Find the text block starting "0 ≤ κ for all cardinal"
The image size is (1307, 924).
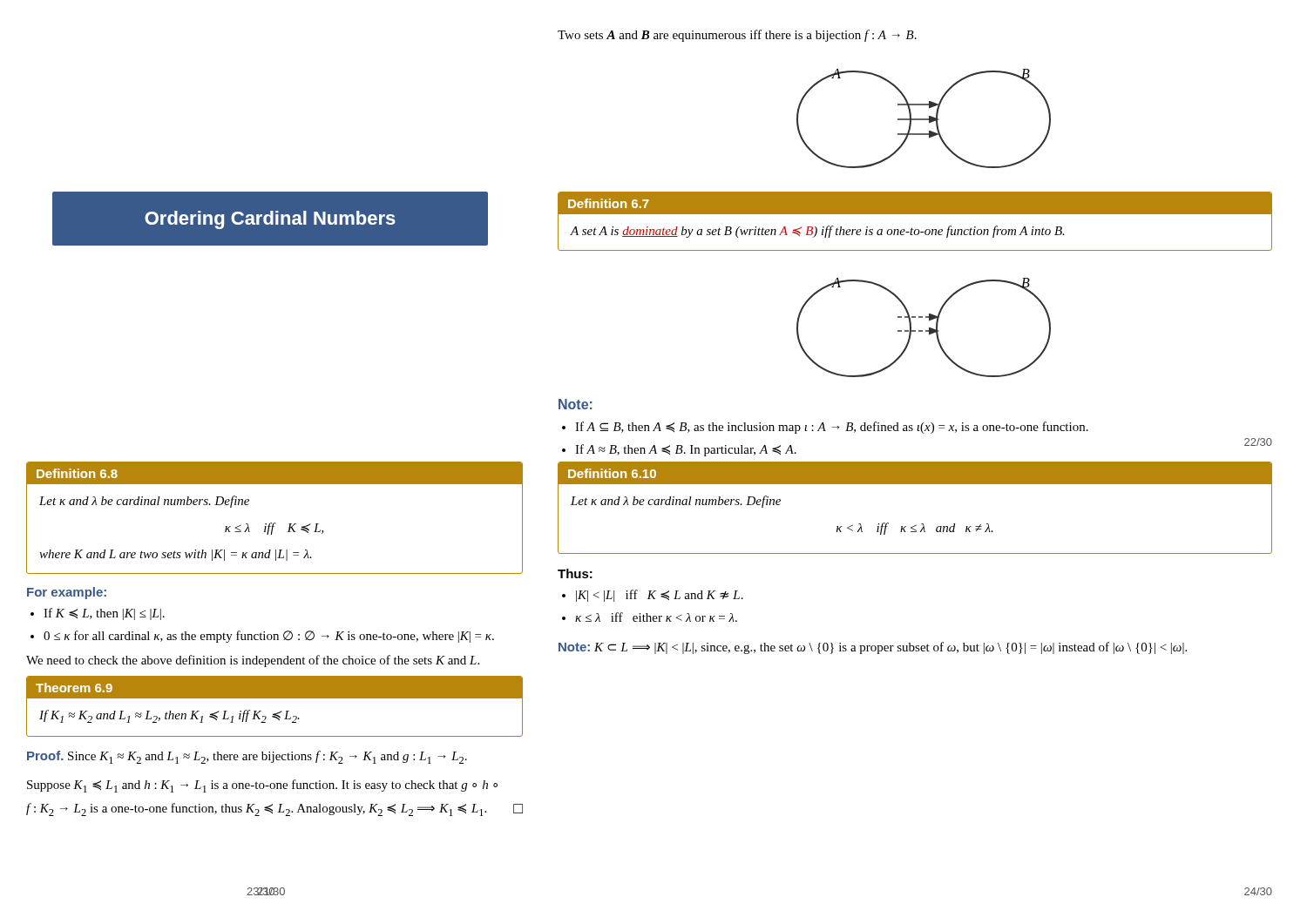coord(269,635)
